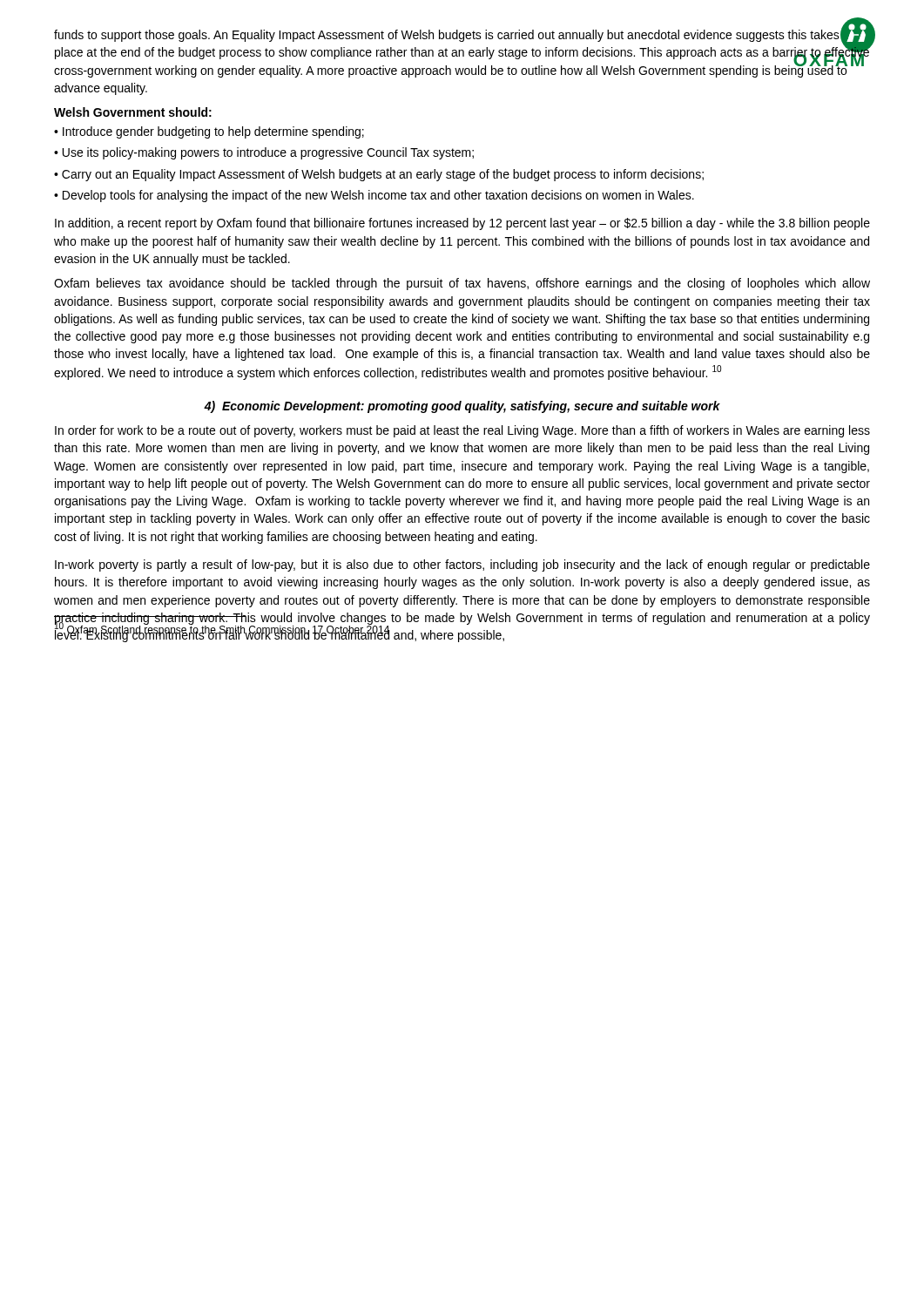The height and width of the screenshot is (1307, 924).
Task: Click on the region starting "• Use its policy-making powers to introduce a"
Action: (264, 153)
